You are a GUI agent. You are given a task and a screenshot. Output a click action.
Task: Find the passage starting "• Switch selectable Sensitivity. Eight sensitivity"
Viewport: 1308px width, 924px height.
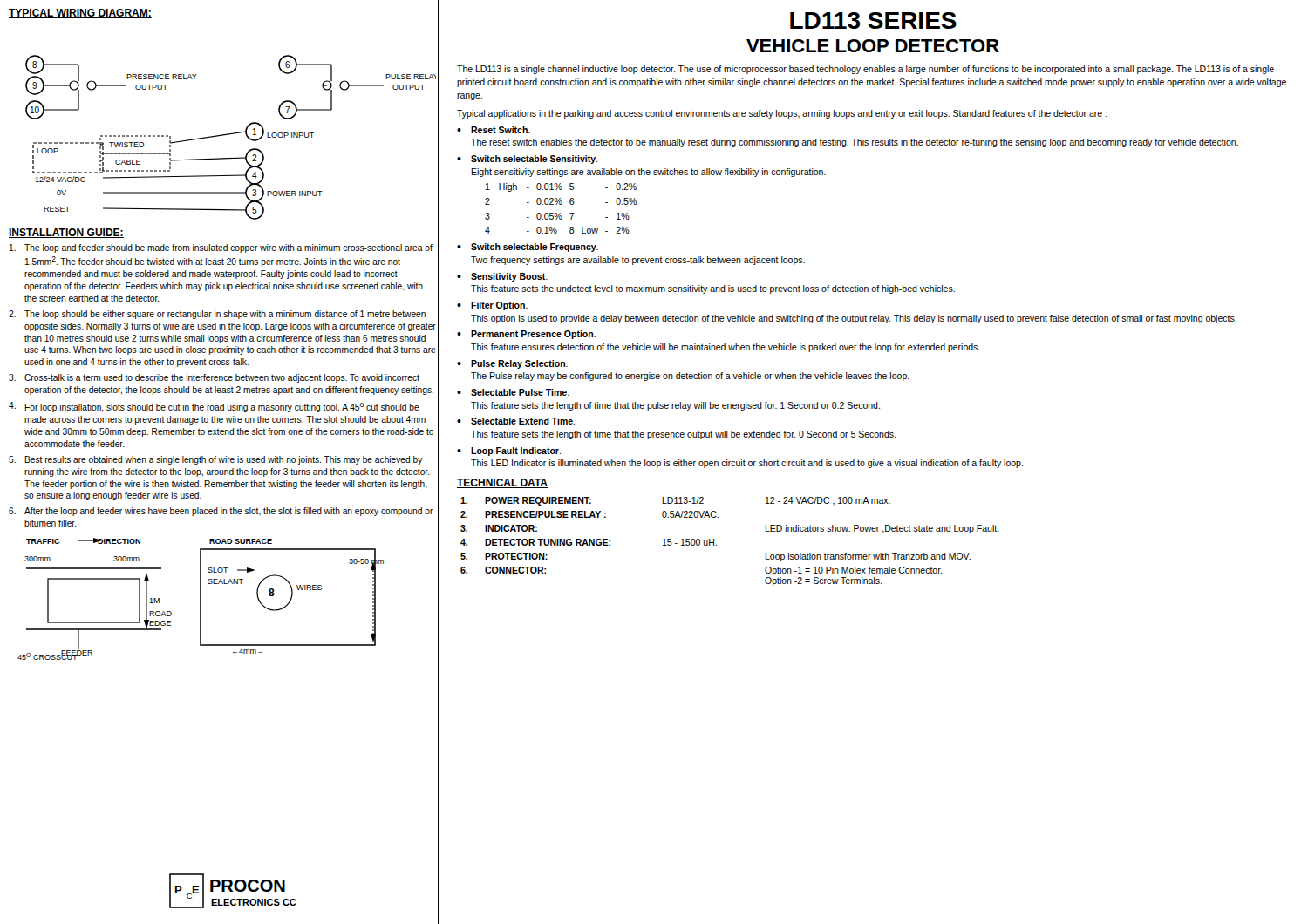[642, 195]
